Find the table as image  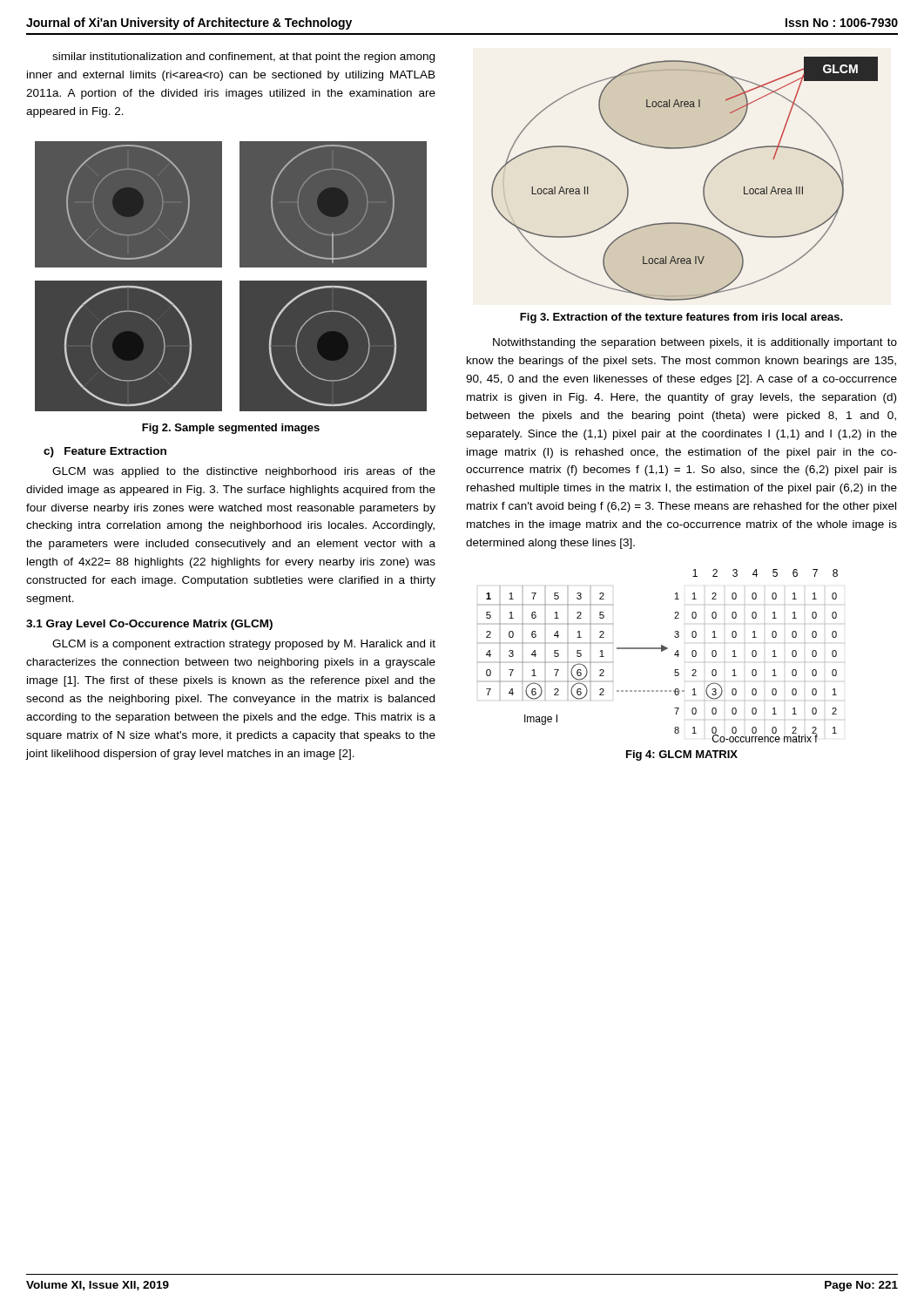681,653
